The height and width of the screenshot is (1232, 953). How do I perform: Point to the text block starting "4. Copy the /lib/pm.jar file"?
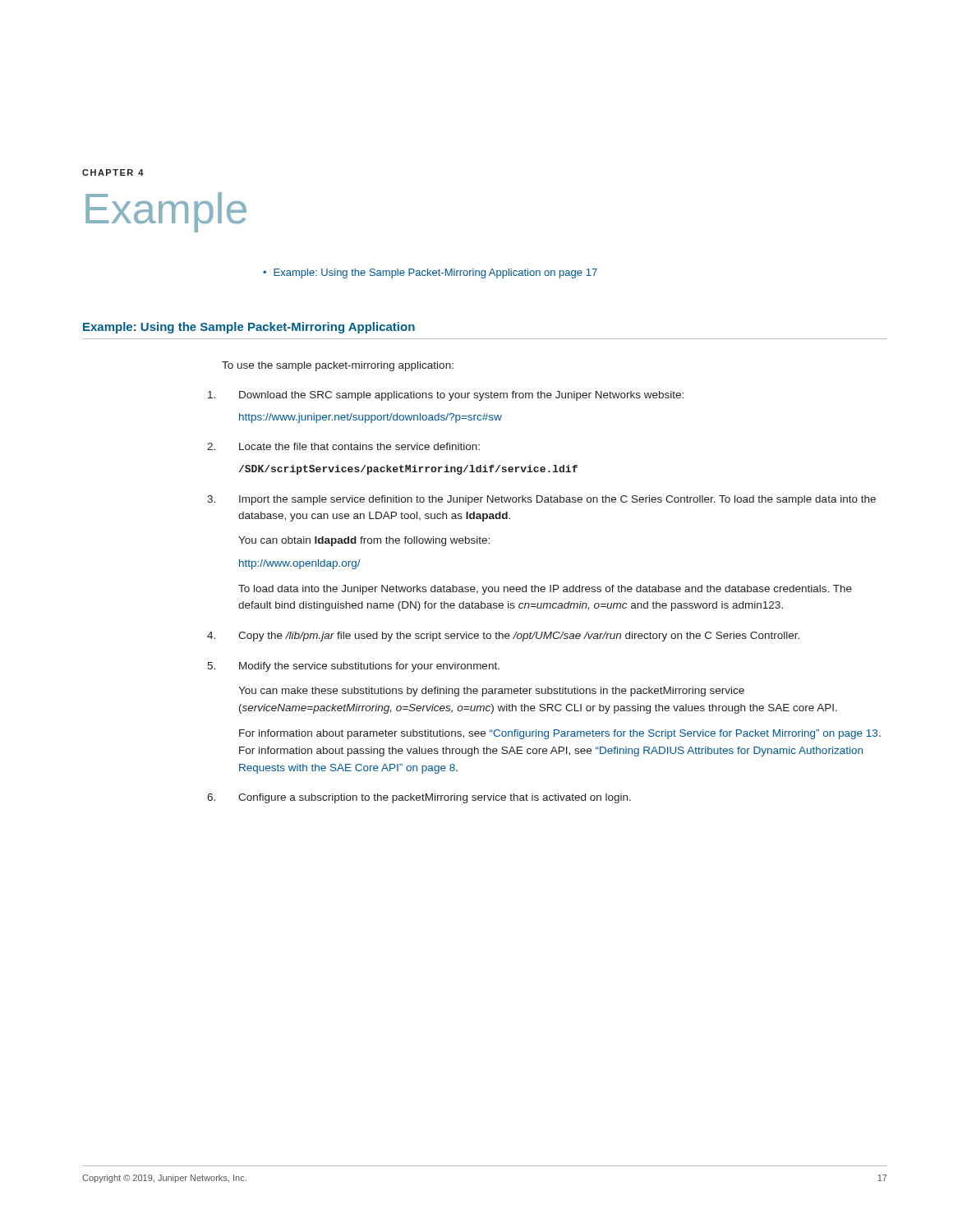[x=511, y=636]
